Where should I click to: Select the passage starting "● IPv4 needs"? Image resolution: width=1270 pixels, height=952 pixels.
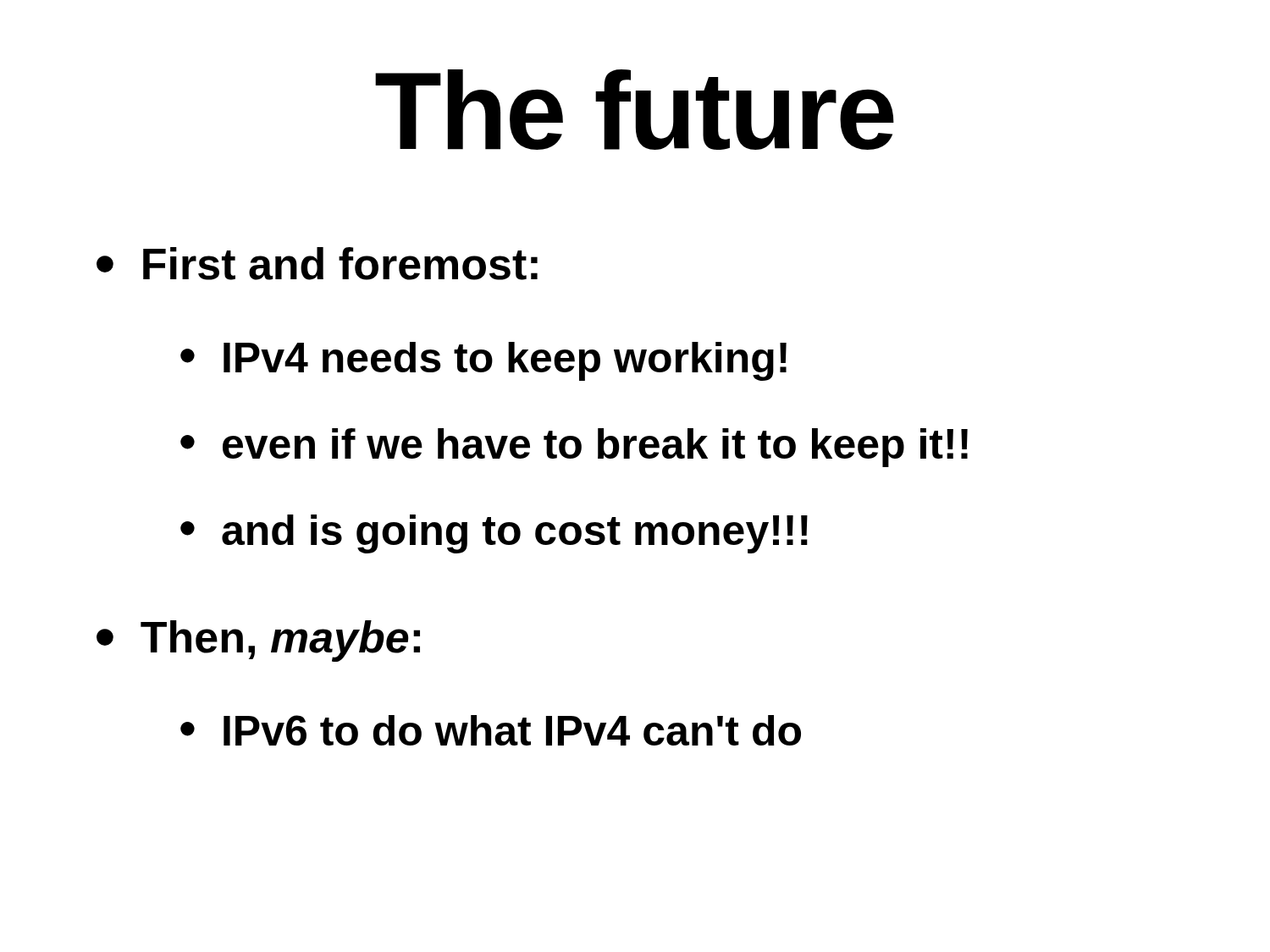point(484,358)
